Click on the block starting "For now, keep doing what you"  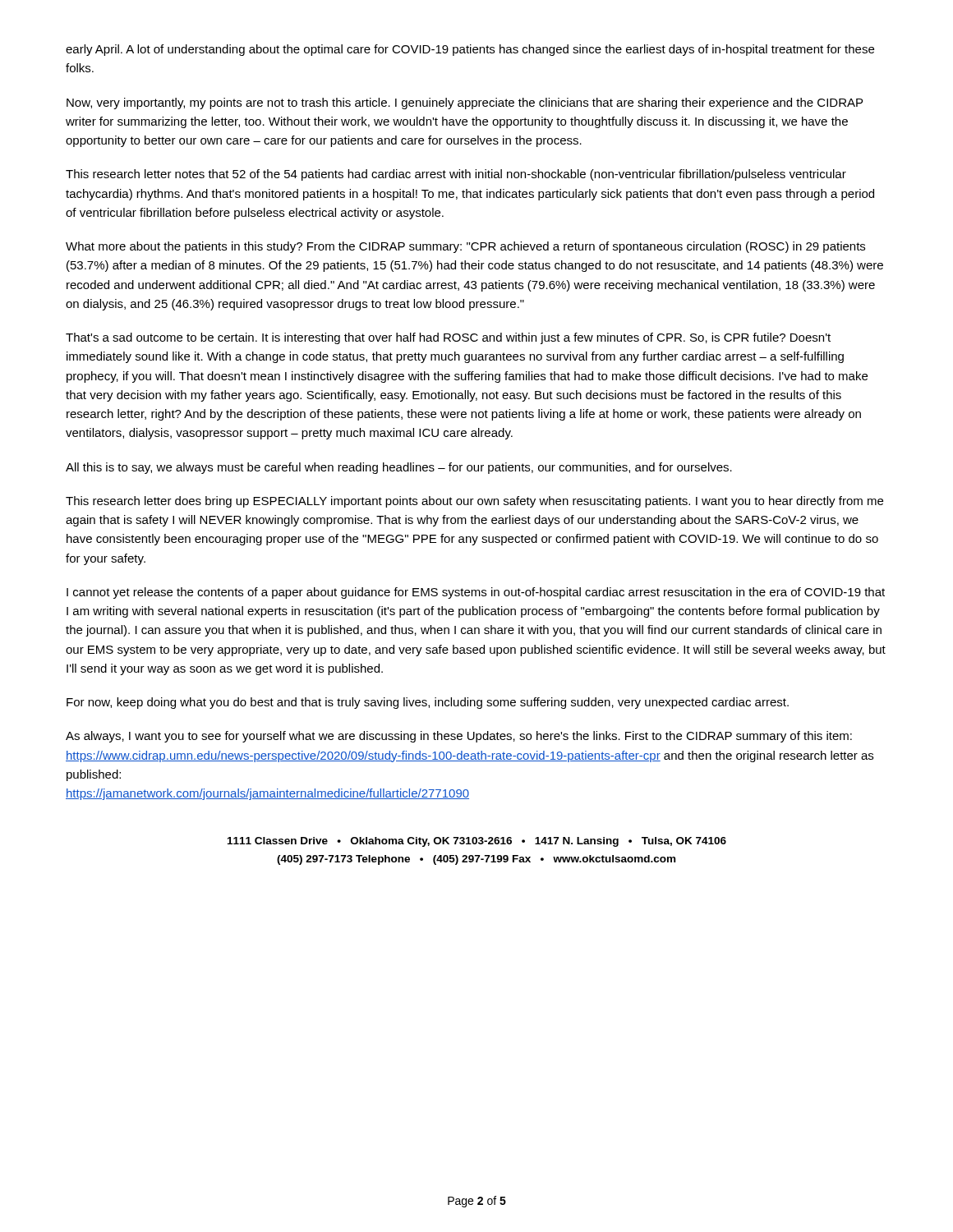[428, 702]
